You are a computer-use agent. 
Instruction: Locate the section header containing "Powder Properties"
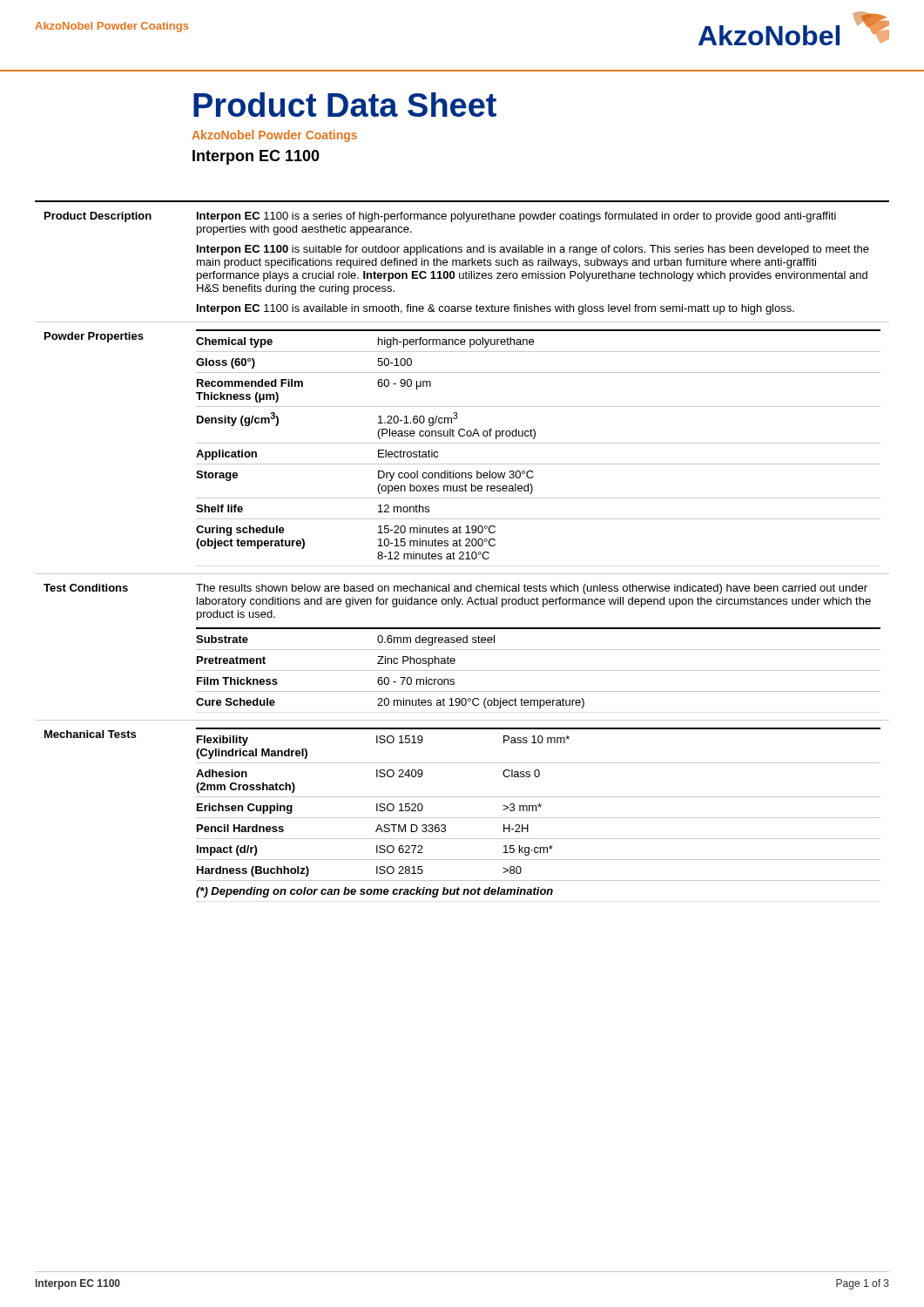point(94,336)
